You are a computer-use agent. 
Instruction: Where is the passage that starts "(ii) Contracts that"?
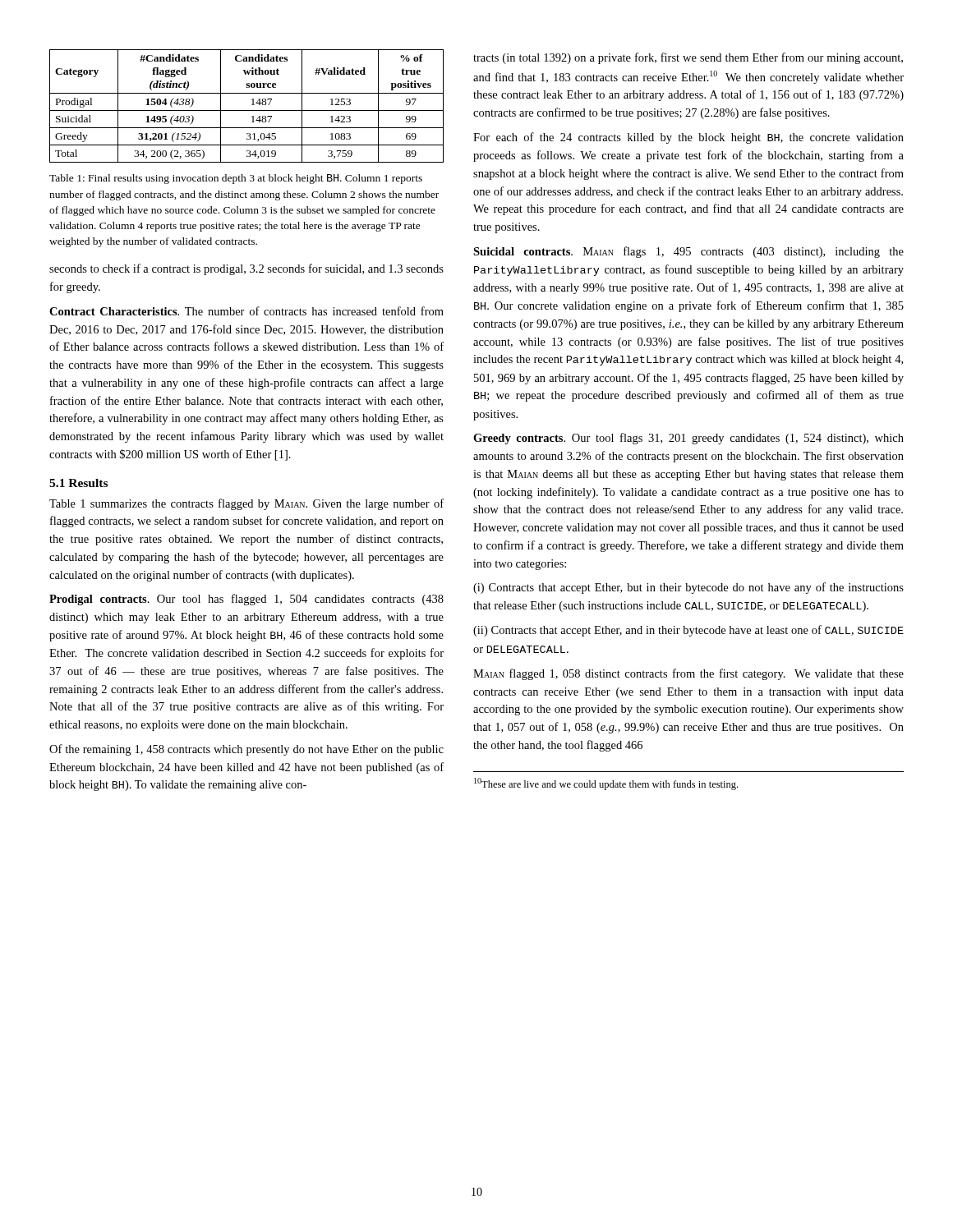688,640
